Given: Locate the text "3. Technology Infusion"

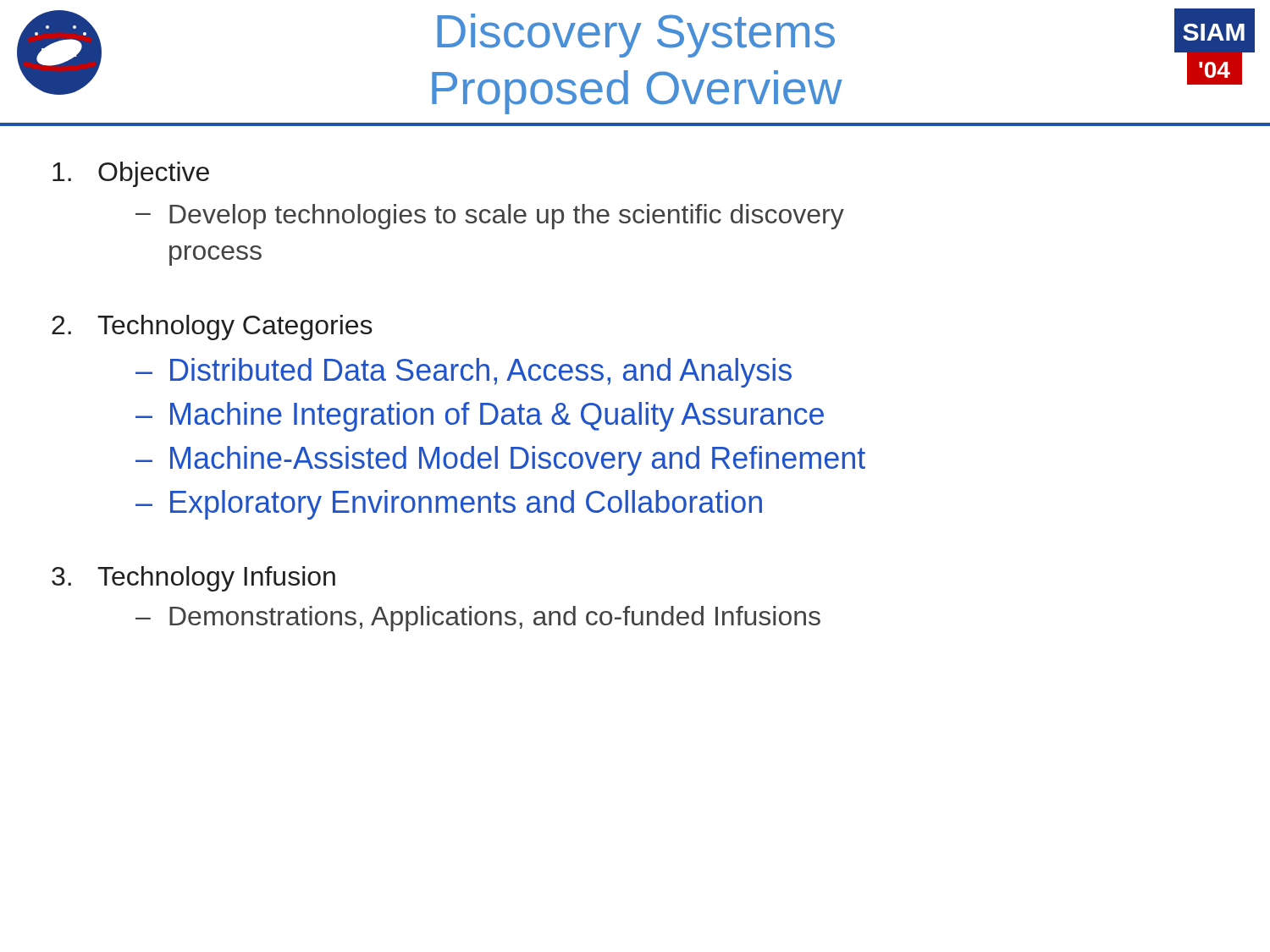Looking at the screenshot, I should point(194,577).
